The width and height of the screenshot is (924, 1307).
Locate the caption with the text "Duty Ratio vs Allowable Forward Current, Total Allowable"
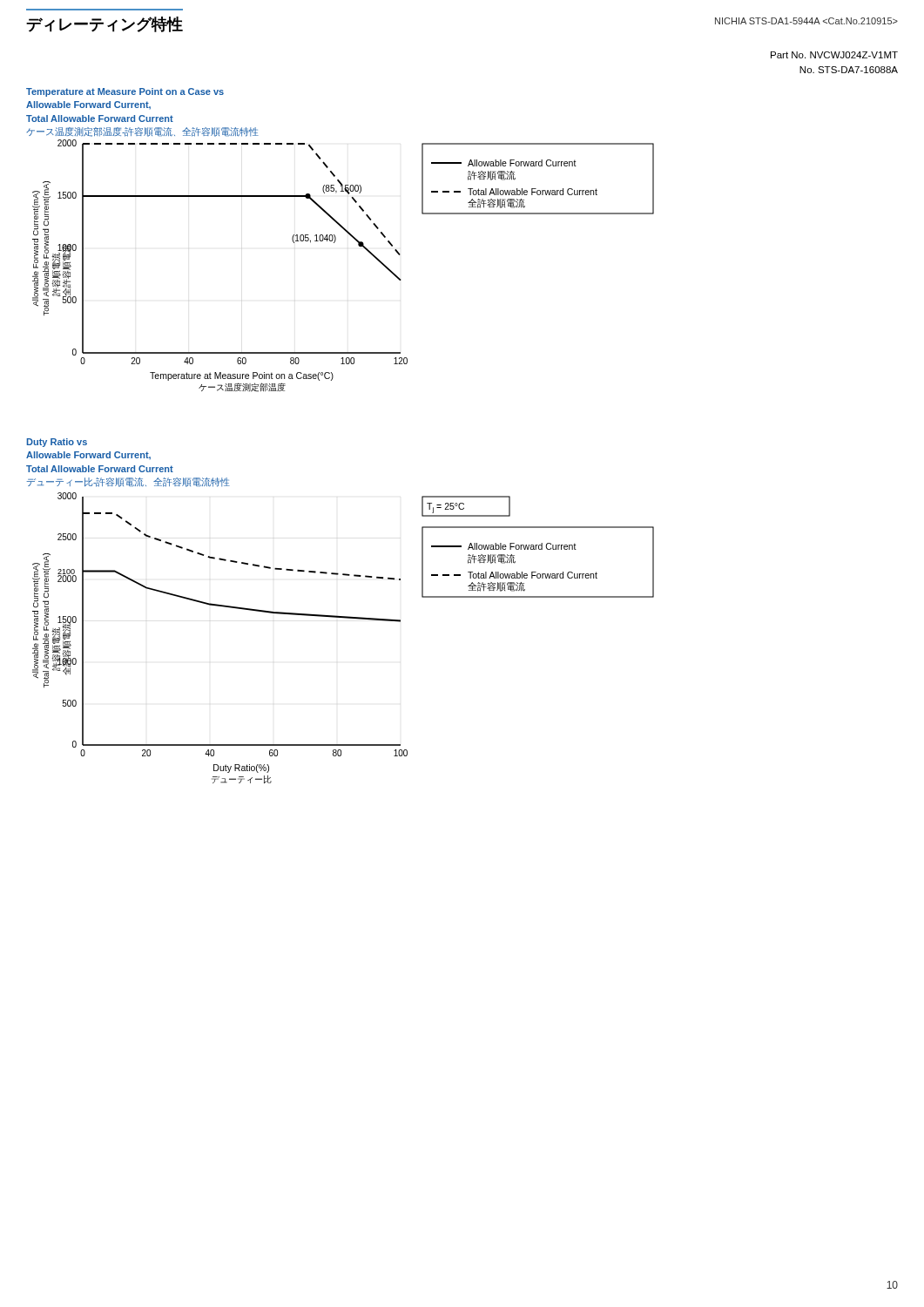[128, 462]
